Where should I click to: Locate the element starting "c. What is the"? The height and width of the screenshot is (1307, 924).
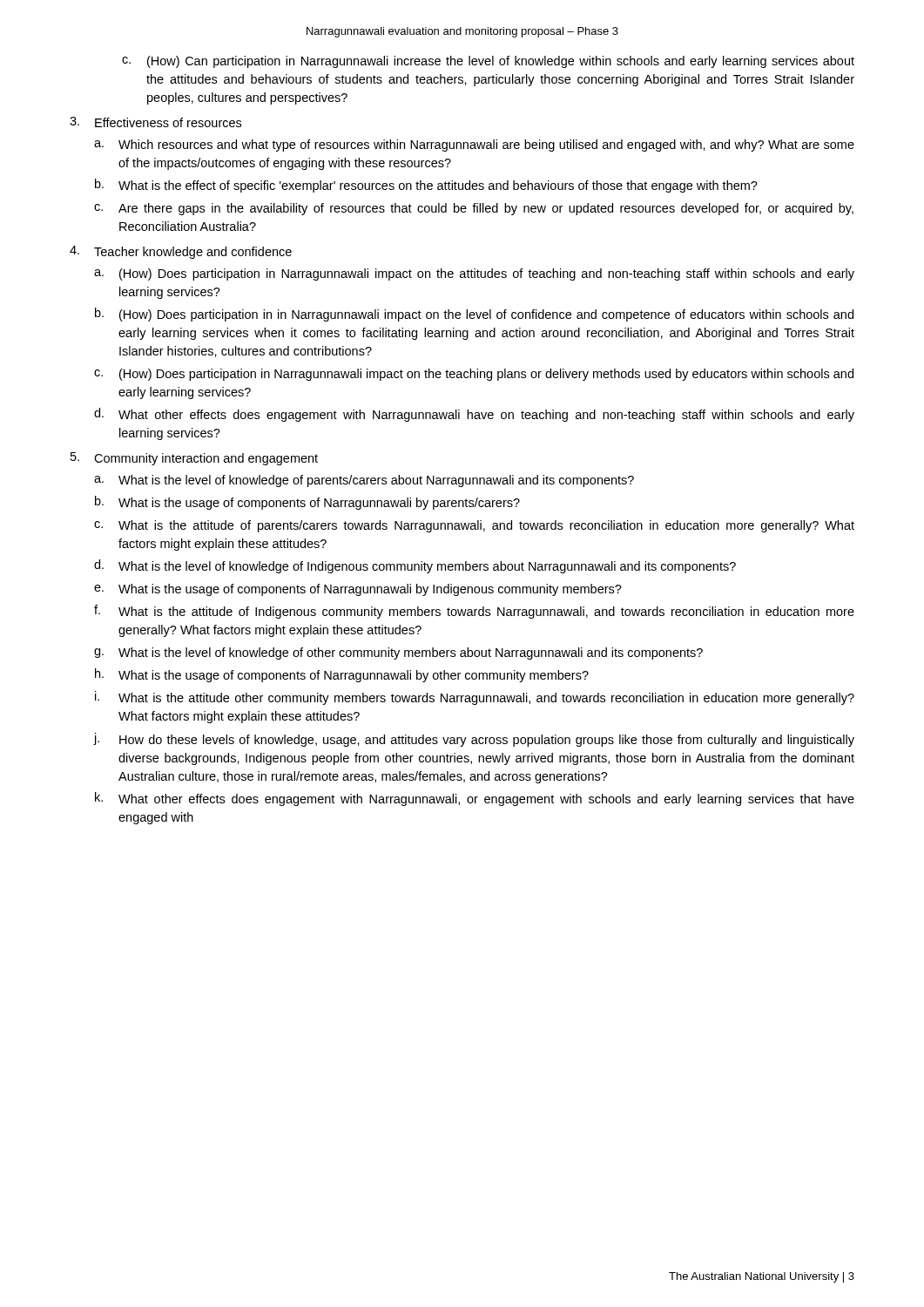tap(474, 535)
